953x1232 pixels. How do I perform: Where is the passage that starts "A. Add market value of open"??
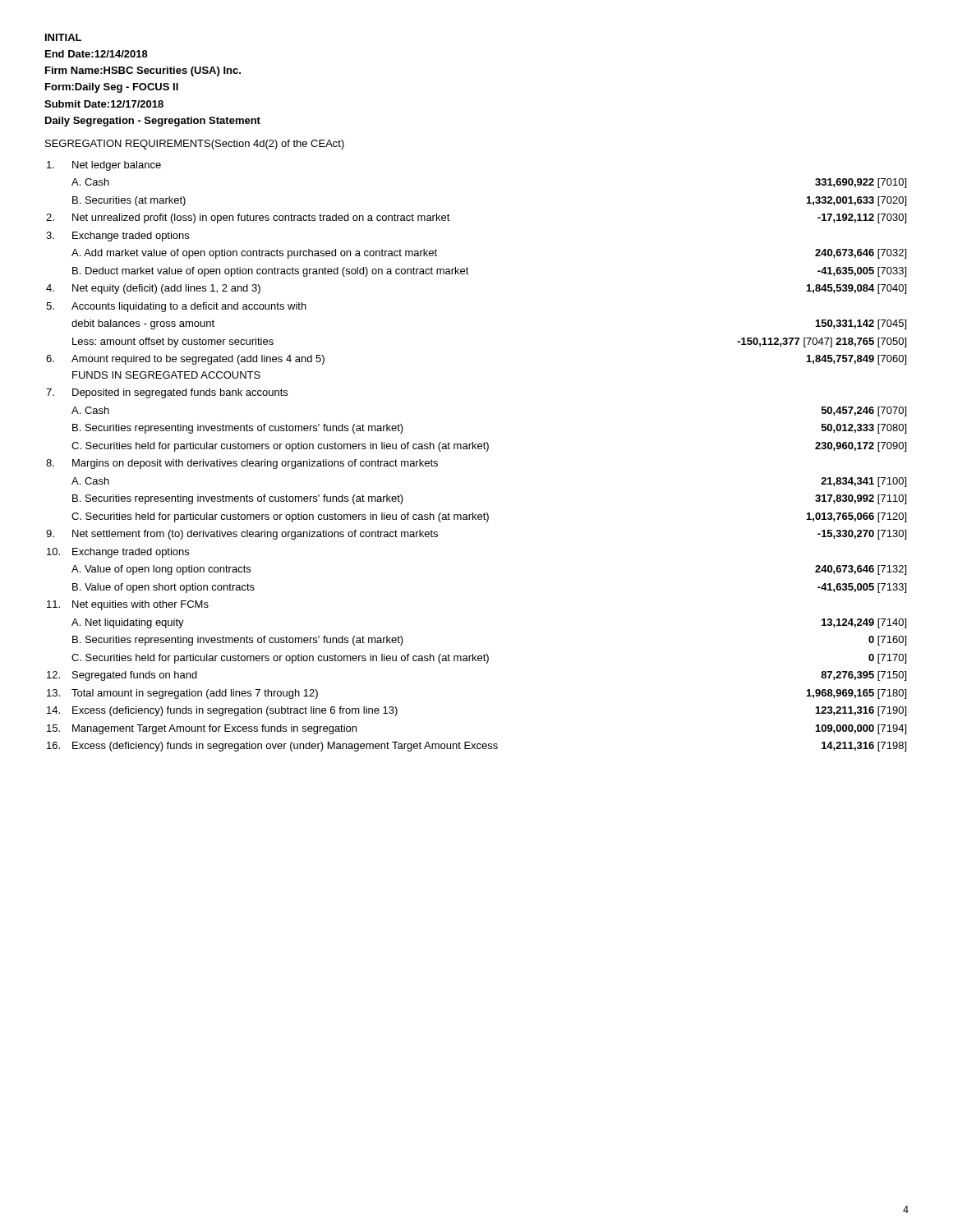coord(253,253)
